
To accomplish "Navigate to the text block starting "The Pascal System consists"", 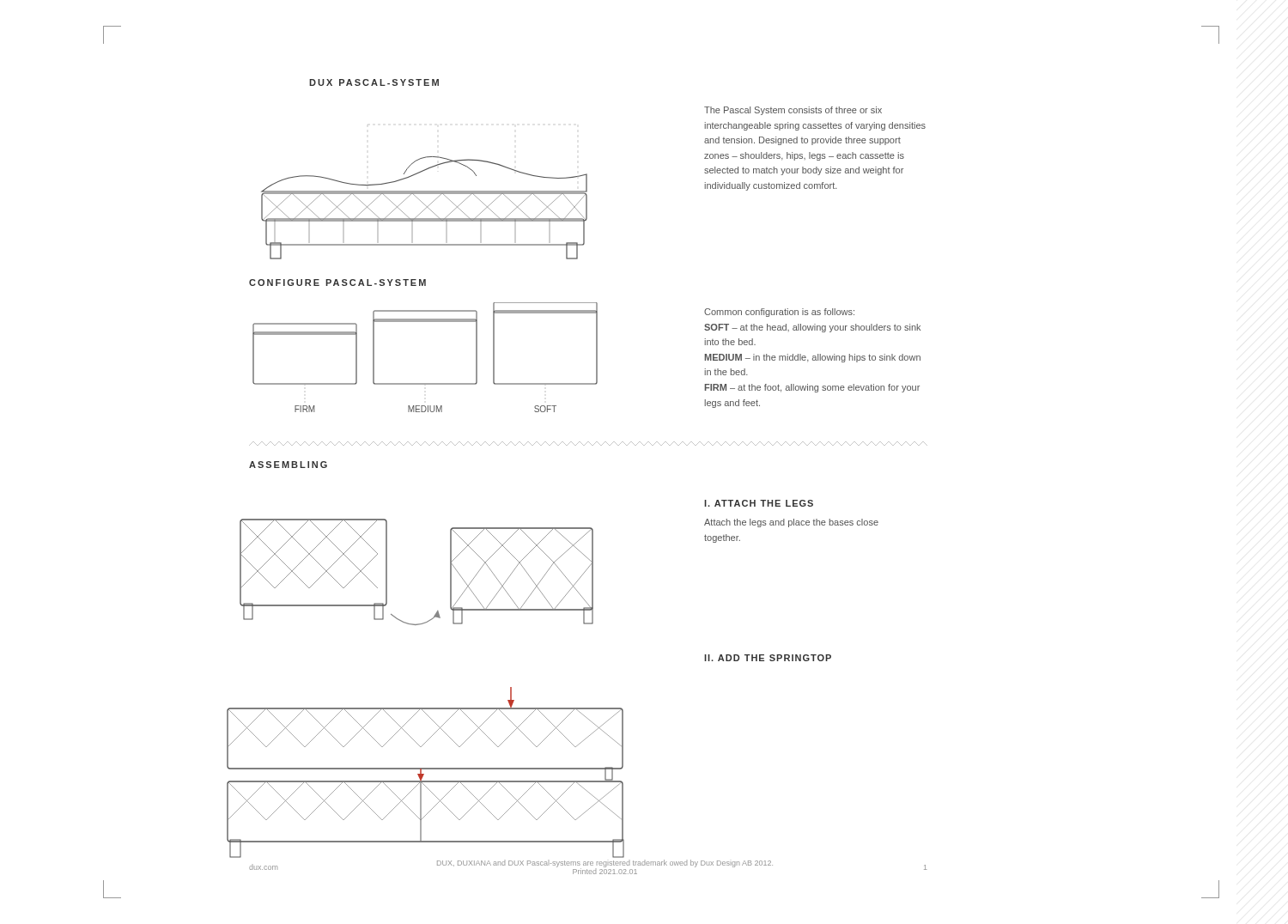I will [815, 148].
